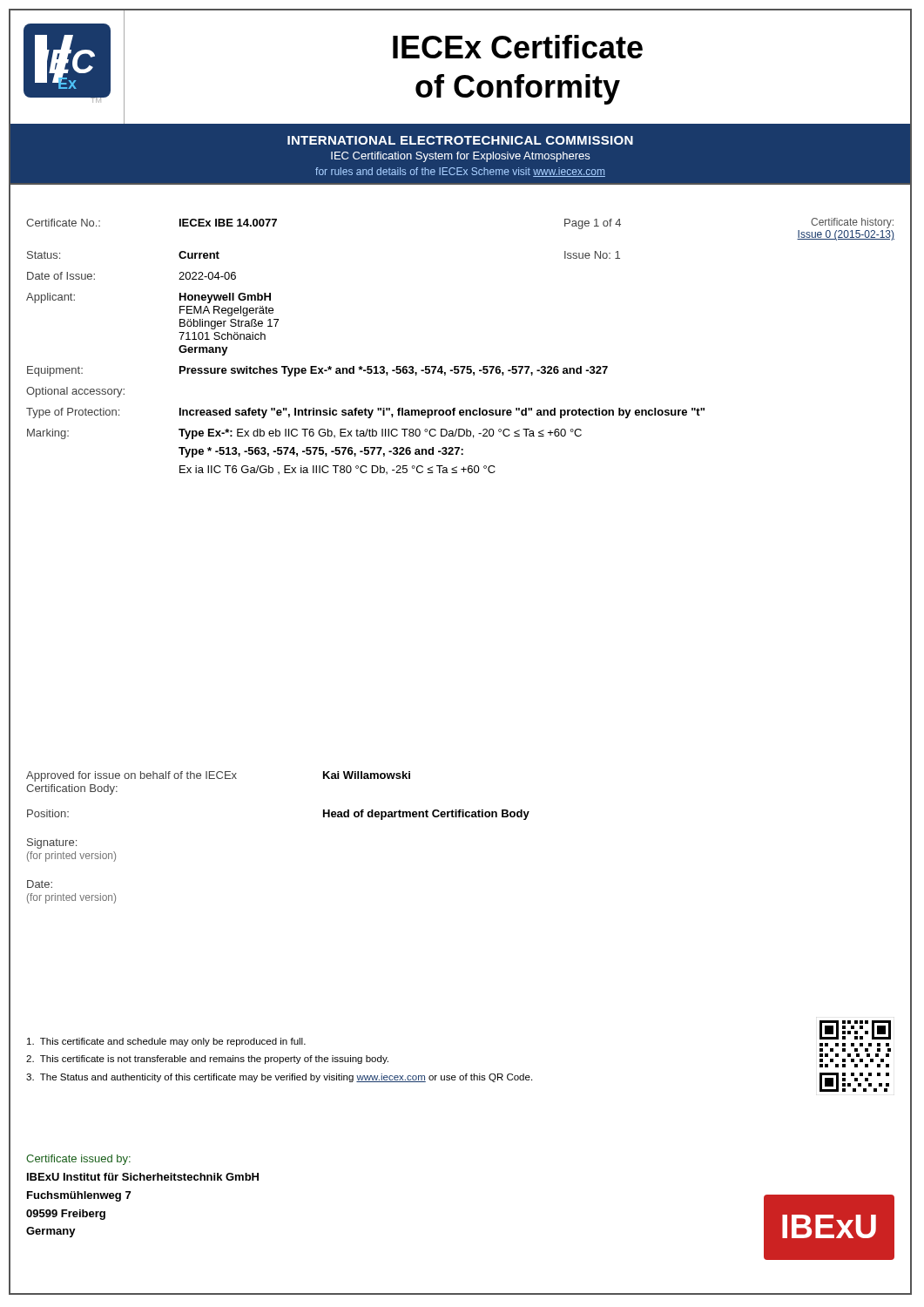Select the passage starting "INTERNATIONAL ELECTROTECHNICAL COMMISSION IEC Certification"

click(x=460, y=155)
